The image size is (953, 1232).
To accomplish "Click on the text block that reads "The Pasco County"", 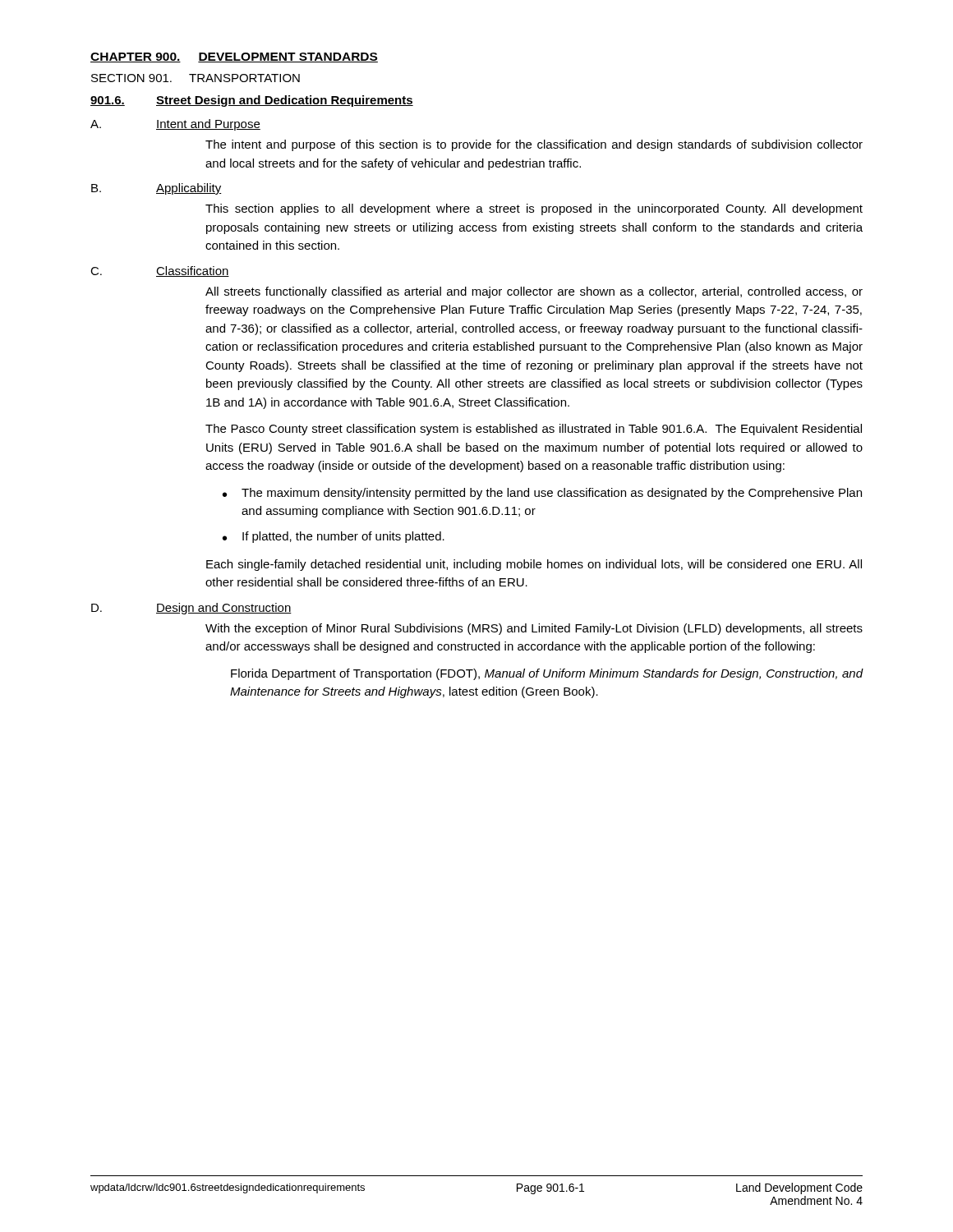I will (x=534, y=447).
